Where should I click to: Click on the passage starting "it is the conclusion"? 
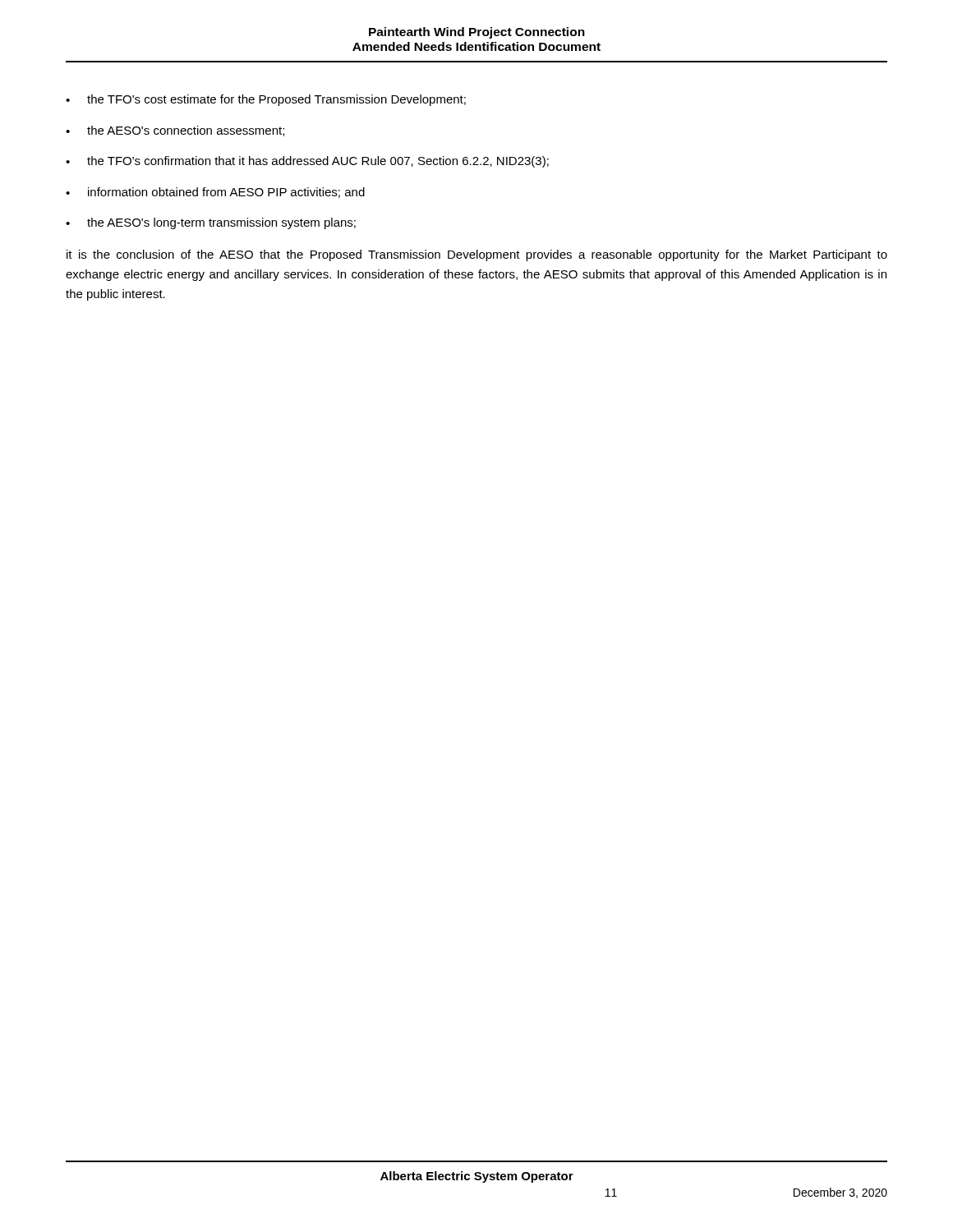pyautogui.click(x=476, y=274)
